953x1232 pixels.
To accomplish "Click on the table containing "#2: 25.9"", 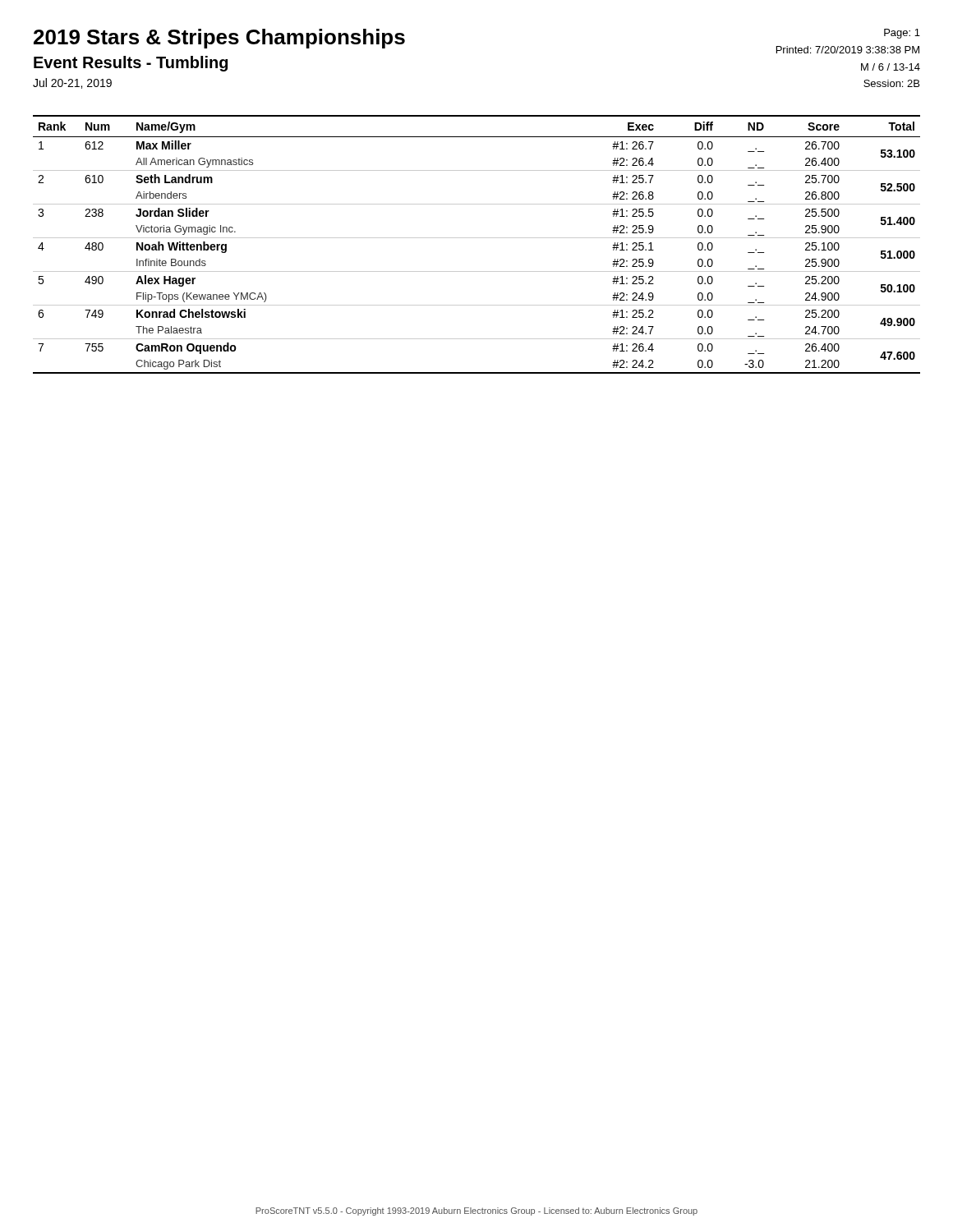I will [476, 244].
